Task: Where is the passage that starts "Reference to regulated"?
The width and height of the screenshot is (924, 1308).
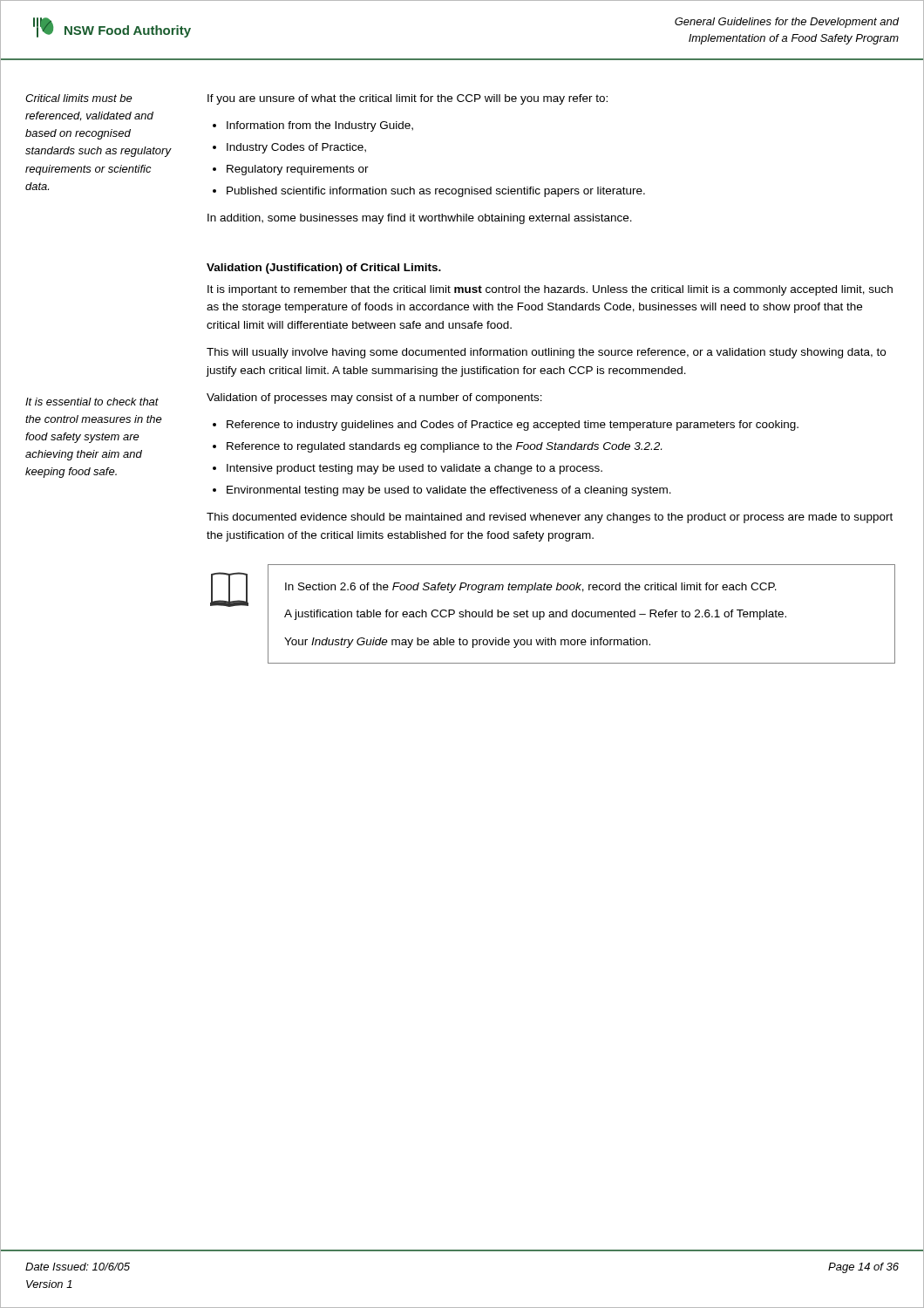Action: click(x=445, y=446)
